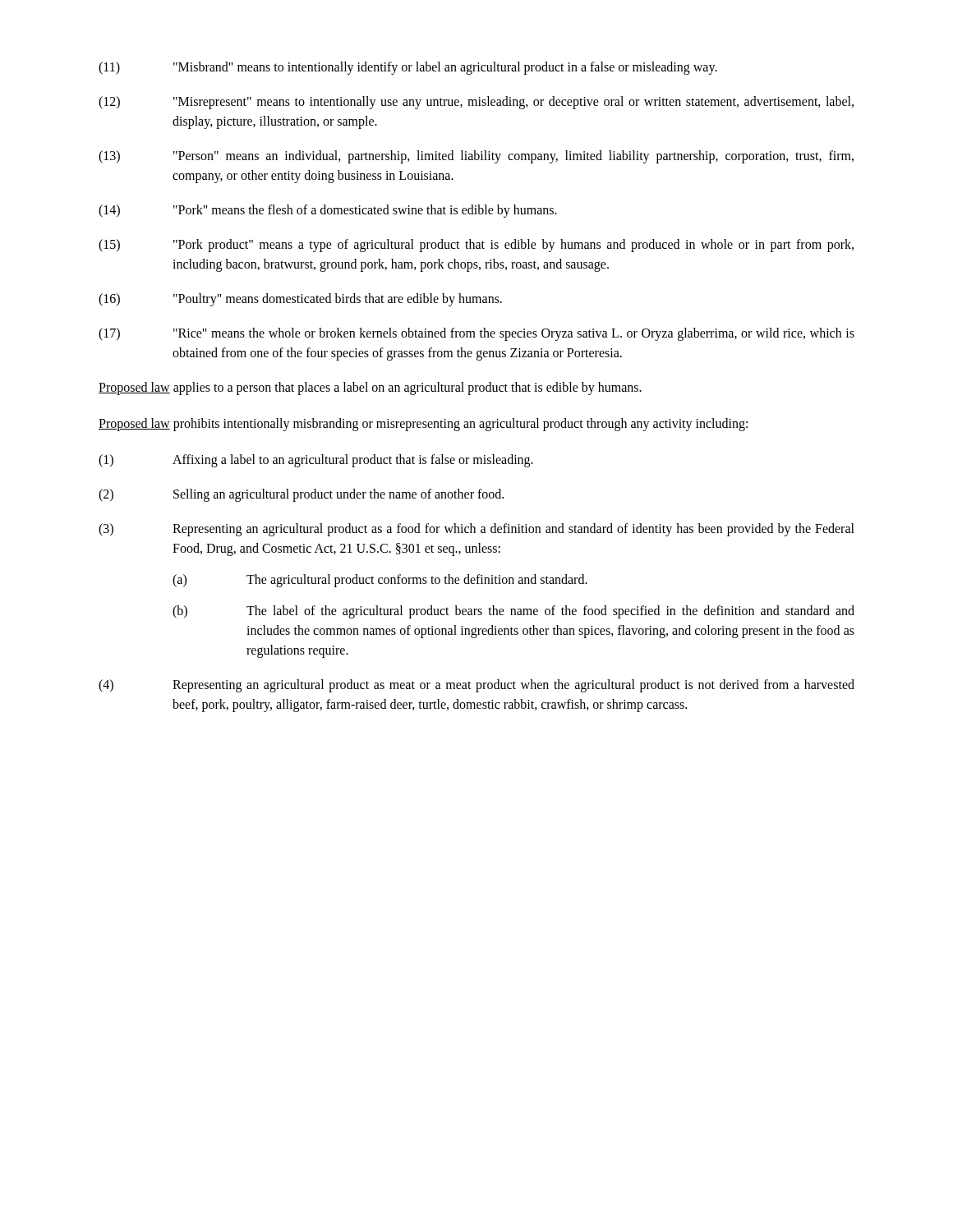
Task: Where is the passage that starts "(17) "Rice" means the whole"?
Action: coord(476,343)
